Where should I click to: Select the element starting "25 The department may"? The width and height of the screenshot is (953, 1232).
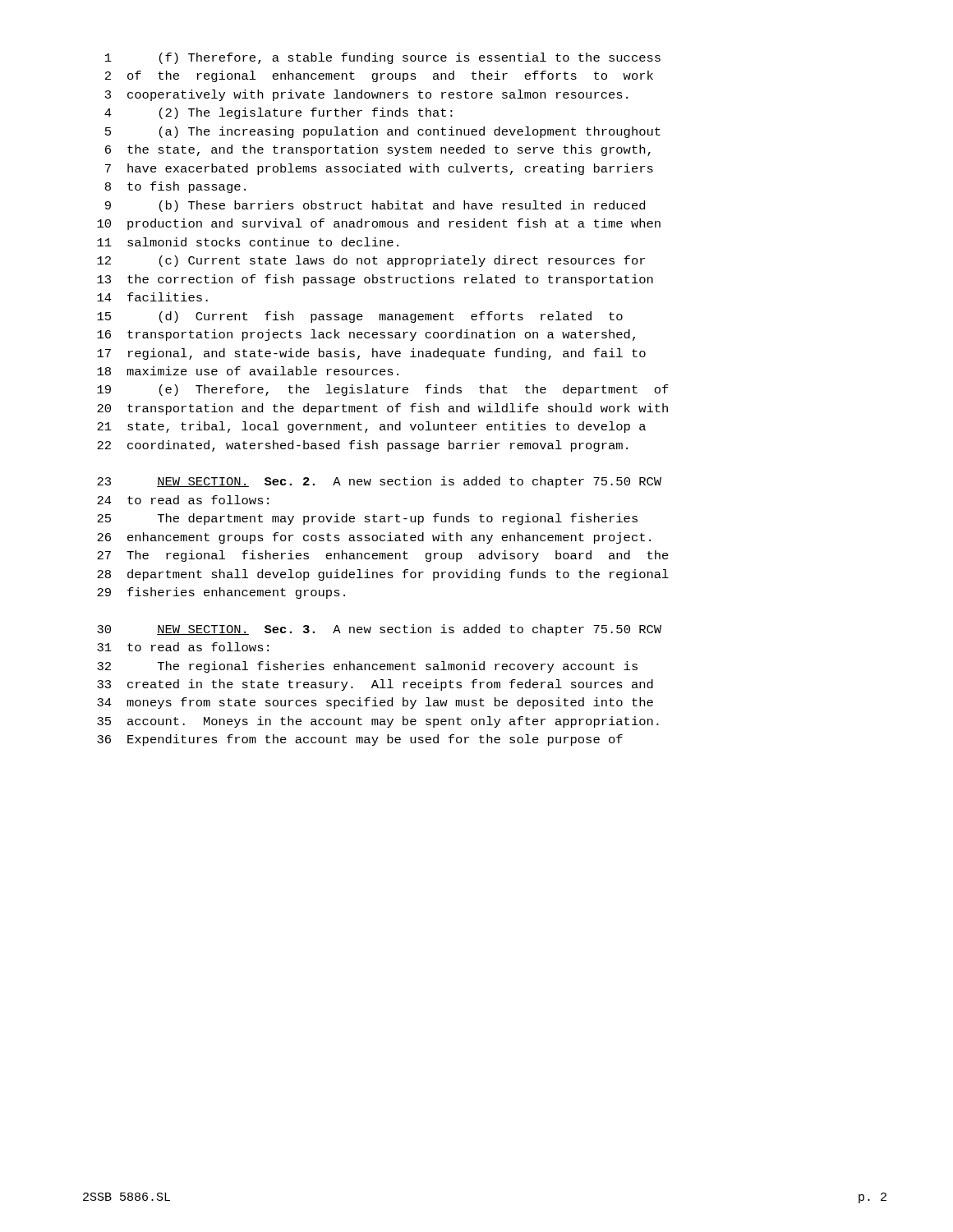click(x=485, y=556)
